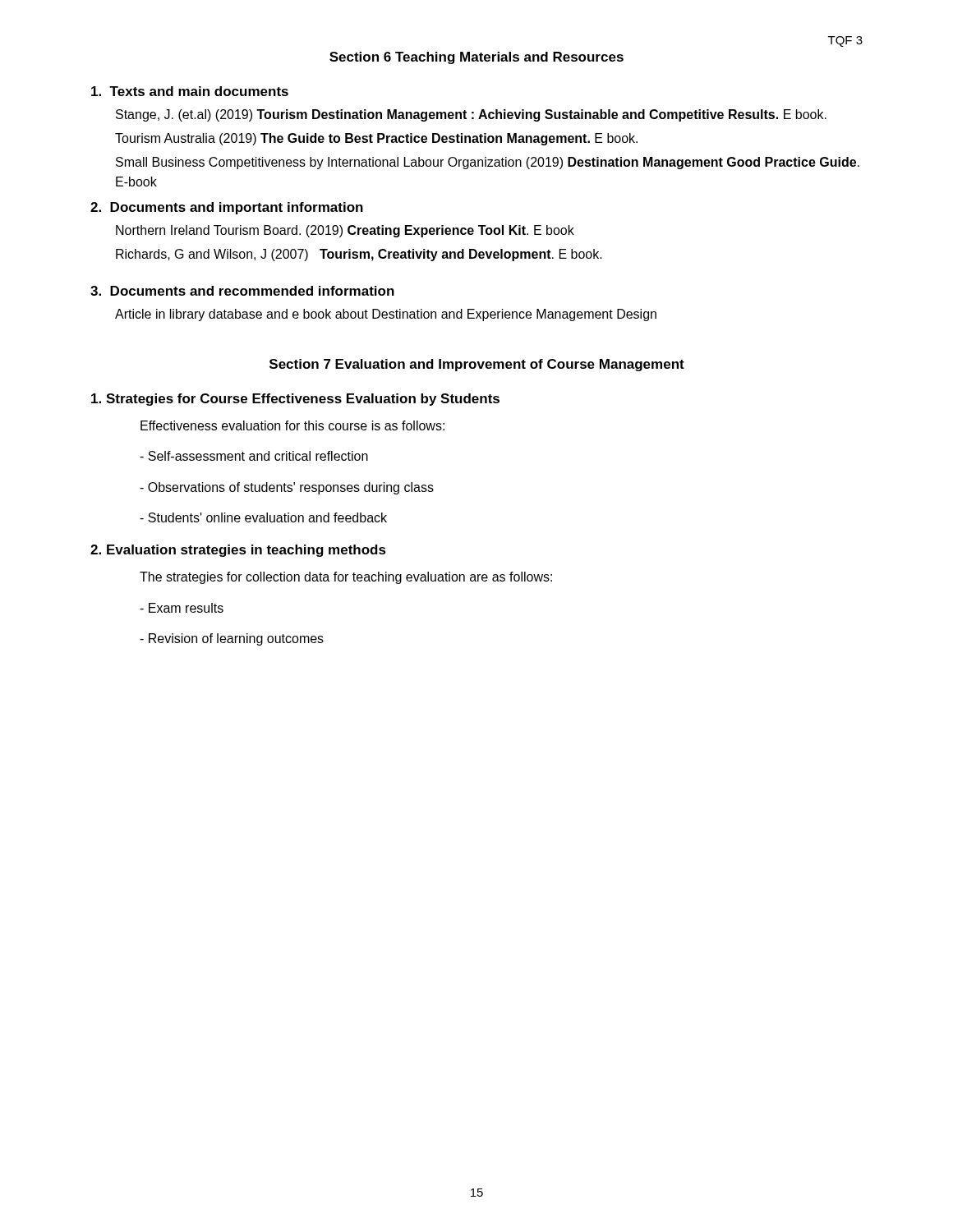
Task: Select the passage starting "Small Business Competitiveness by International Labour Organization"
Action: [x=488, y=172]
